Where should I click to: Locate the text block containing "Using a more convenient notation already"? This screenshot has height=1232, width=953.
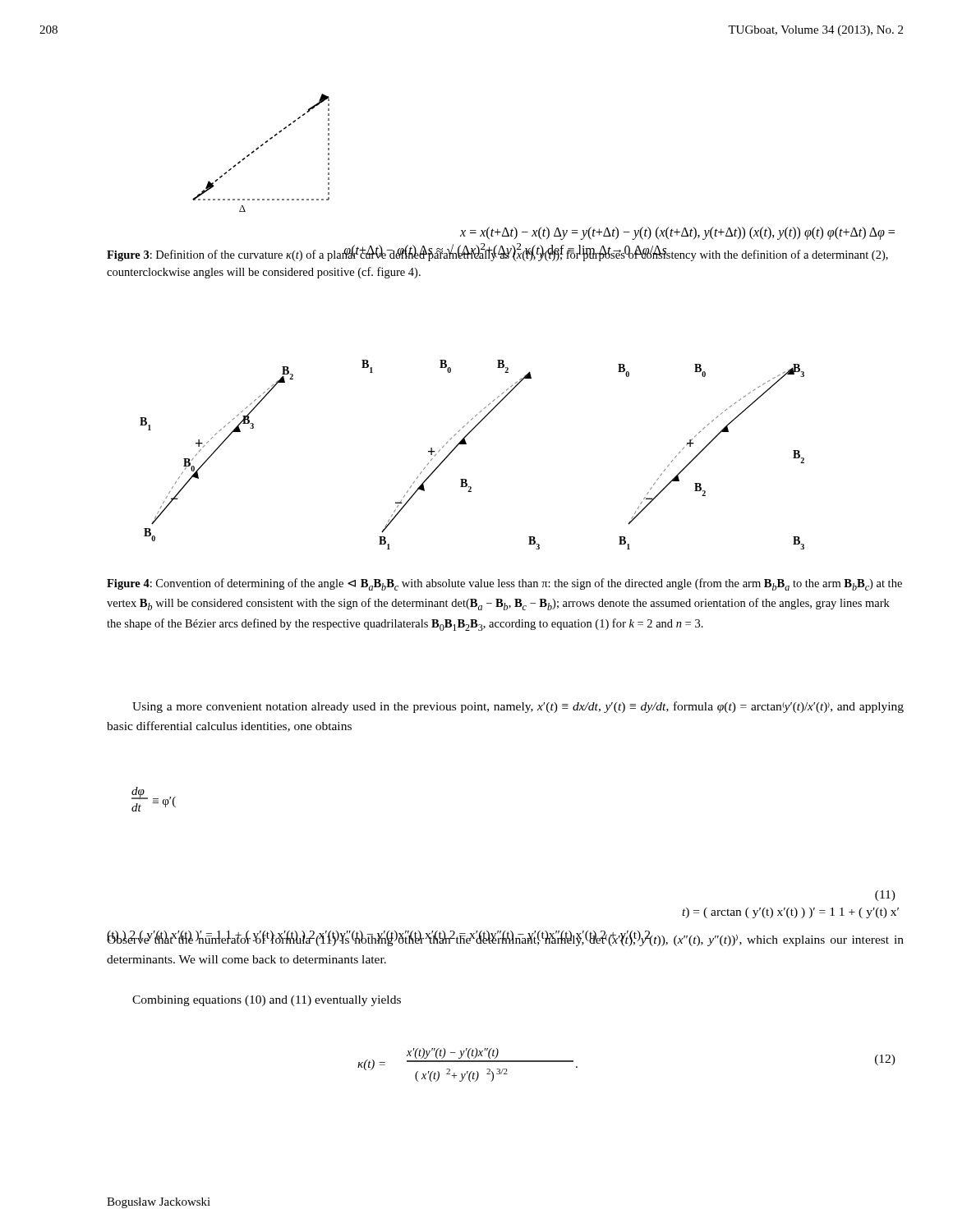[x=505, y=716]
